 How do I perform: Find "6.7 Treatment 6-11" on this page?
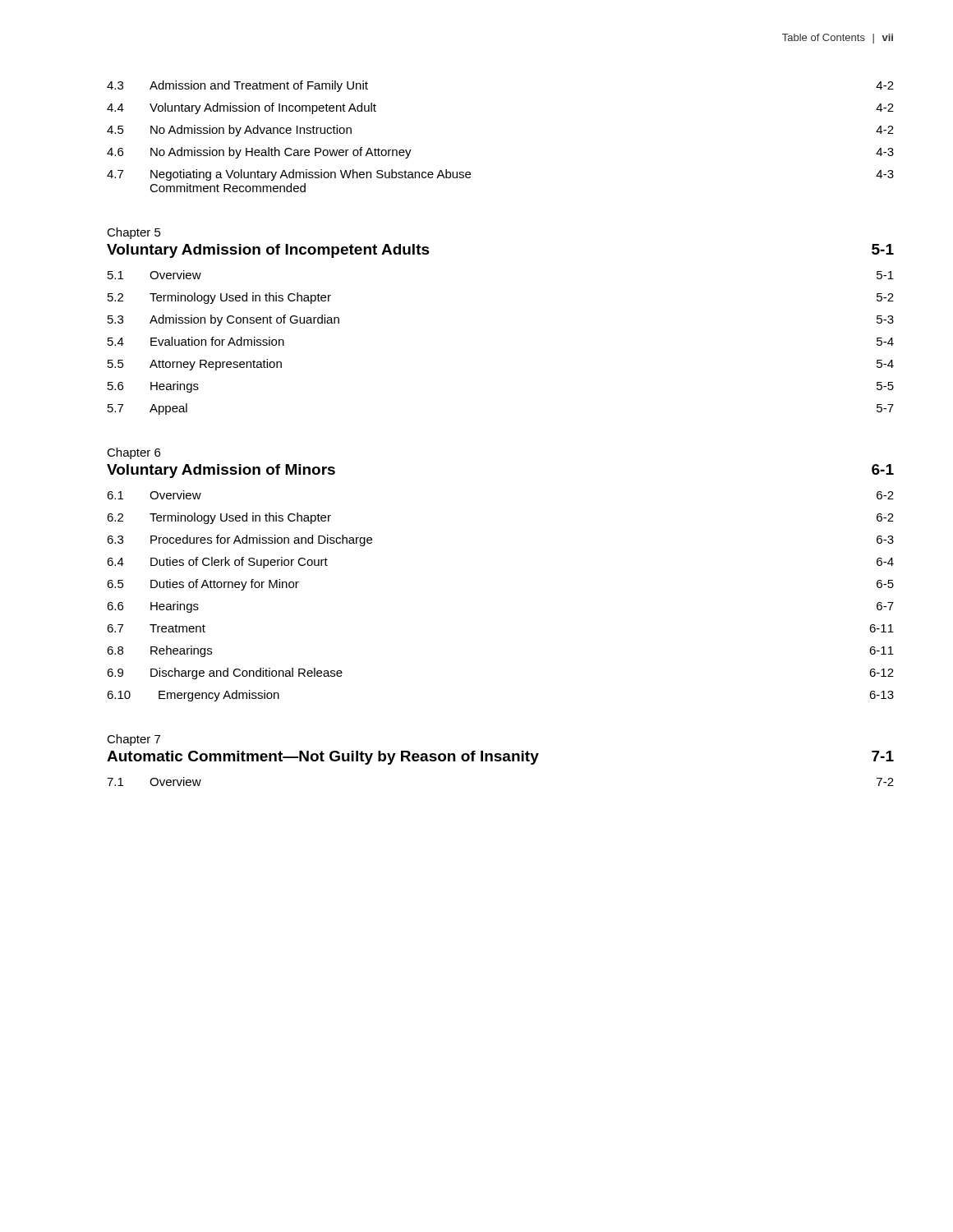110,628
